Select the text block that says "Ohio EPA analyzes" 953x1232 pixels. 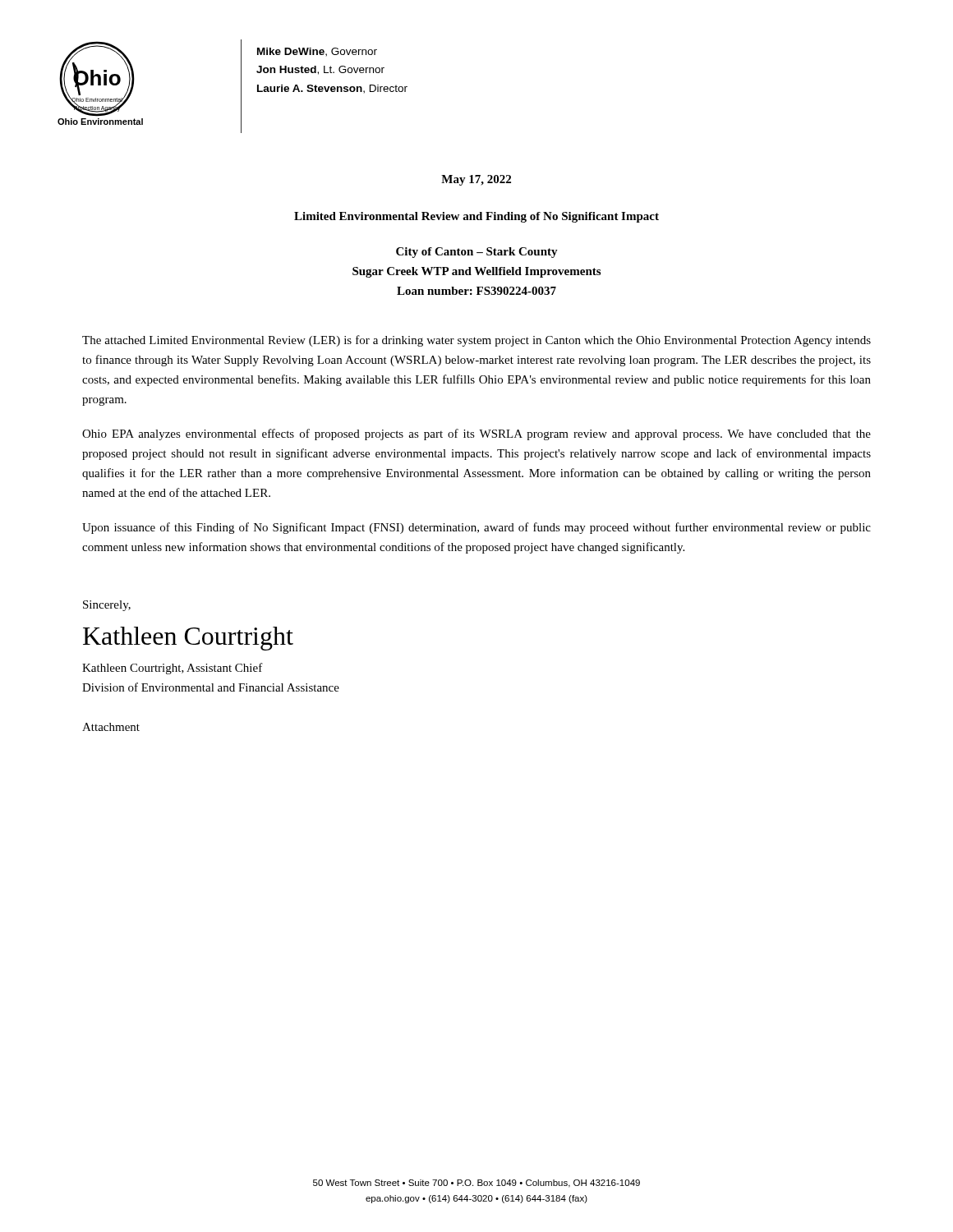point(476,463)
